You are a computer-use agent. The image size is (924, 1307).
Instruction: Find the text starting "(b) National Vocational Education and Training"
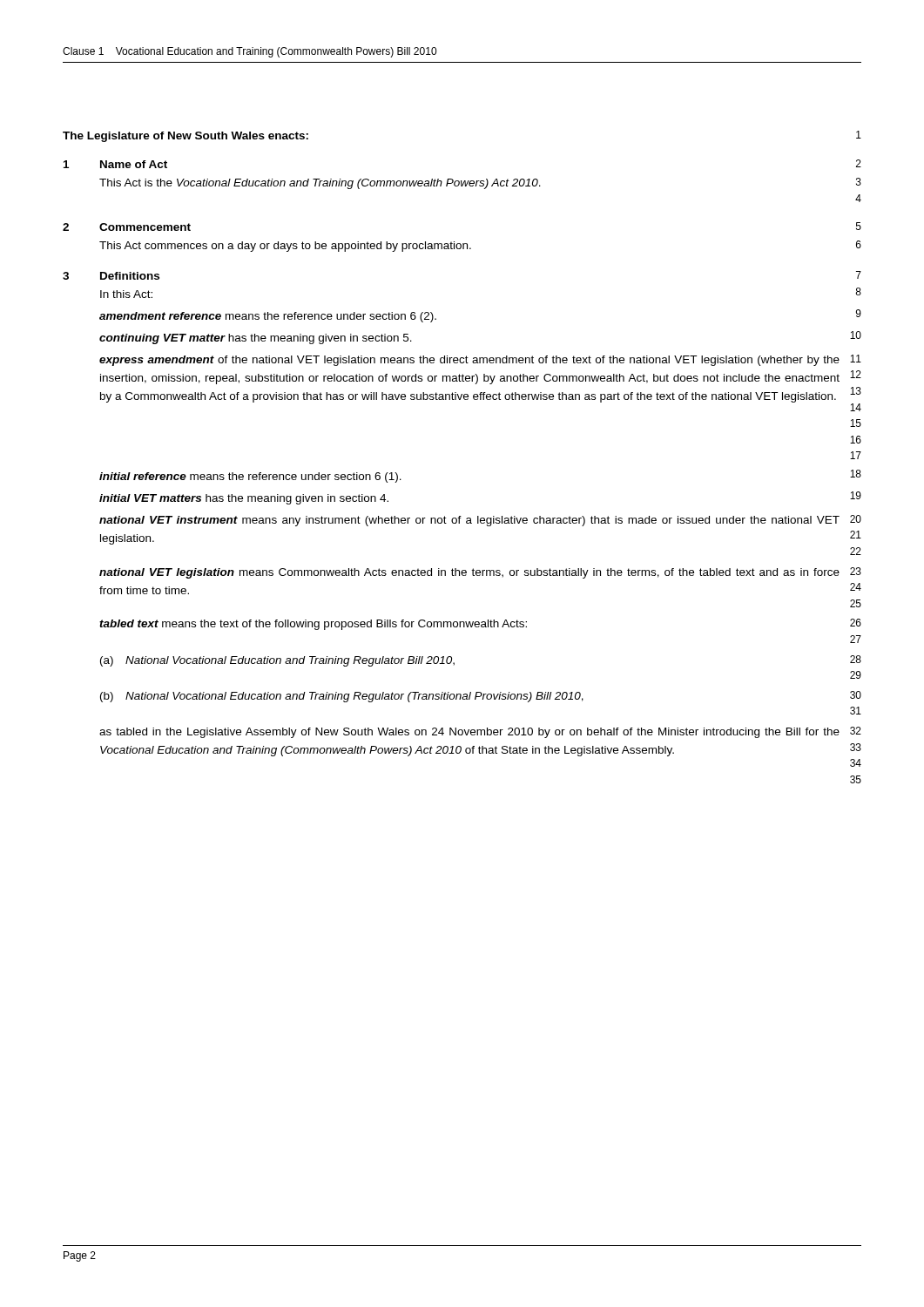point(462,704)
